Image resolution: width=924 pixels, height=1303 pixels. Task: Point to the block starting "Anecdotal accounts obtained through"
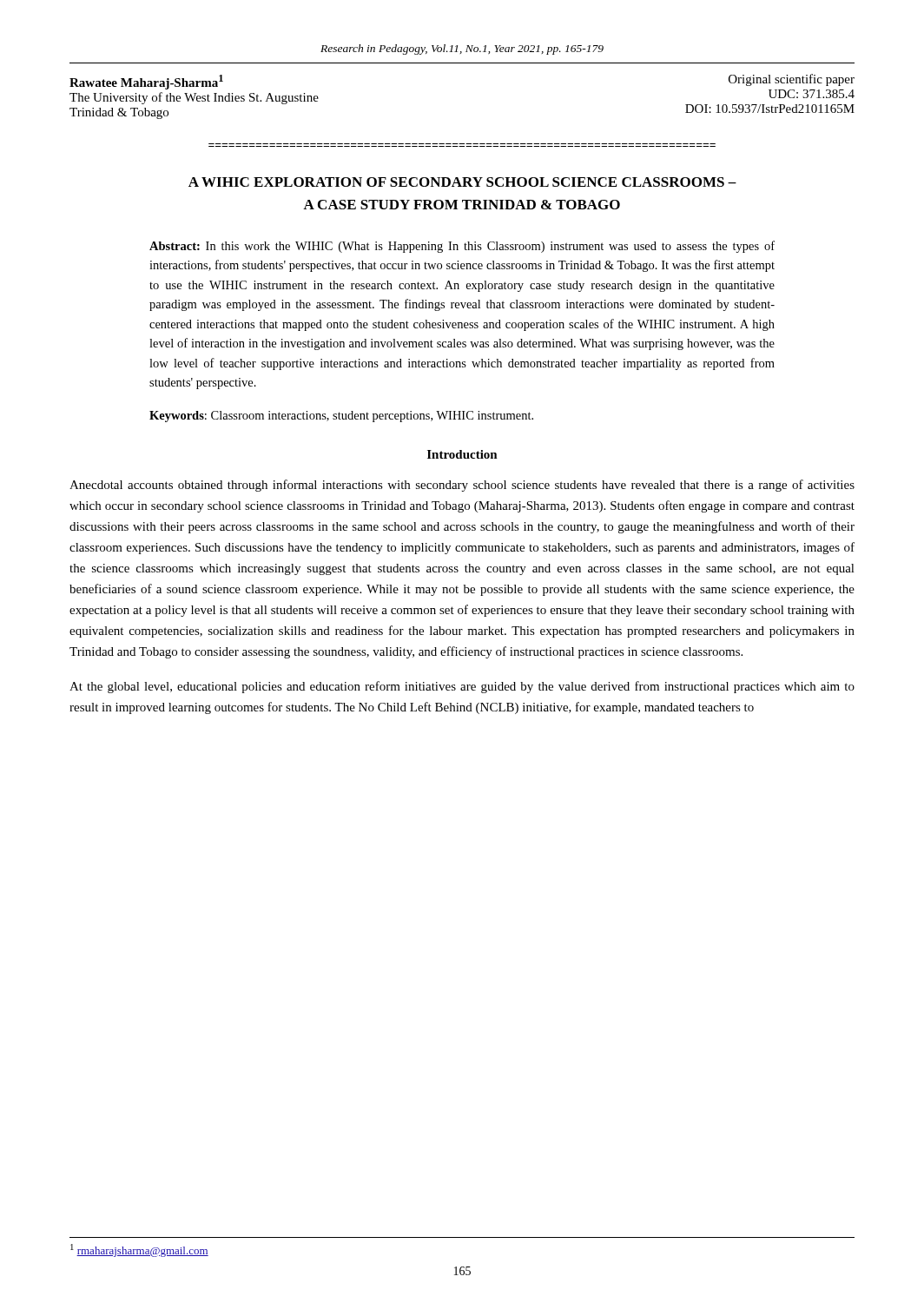click(462, 568)
